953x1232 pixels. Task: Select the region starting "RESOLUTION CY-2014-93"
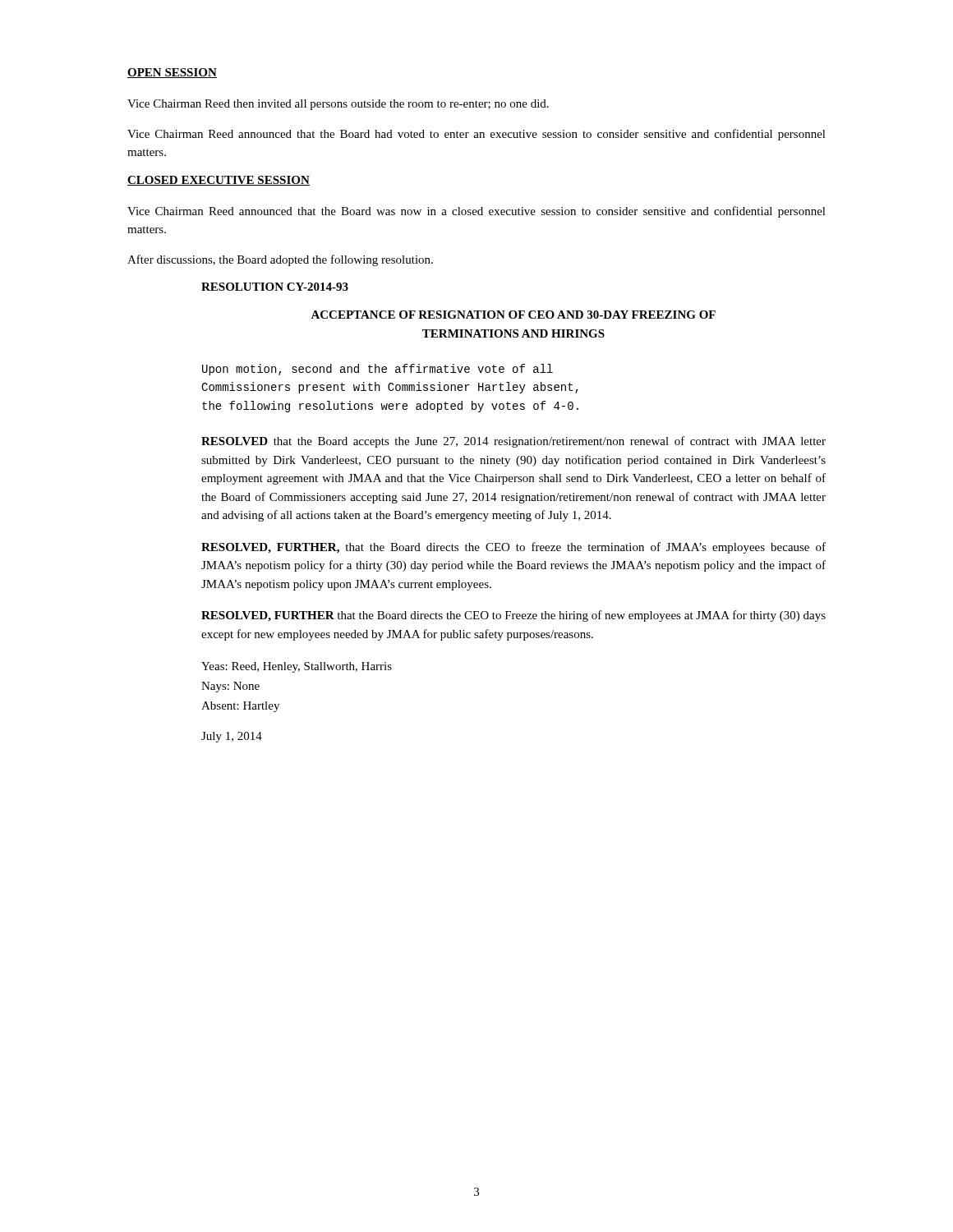pyautogui.click(x=275, y=287)
